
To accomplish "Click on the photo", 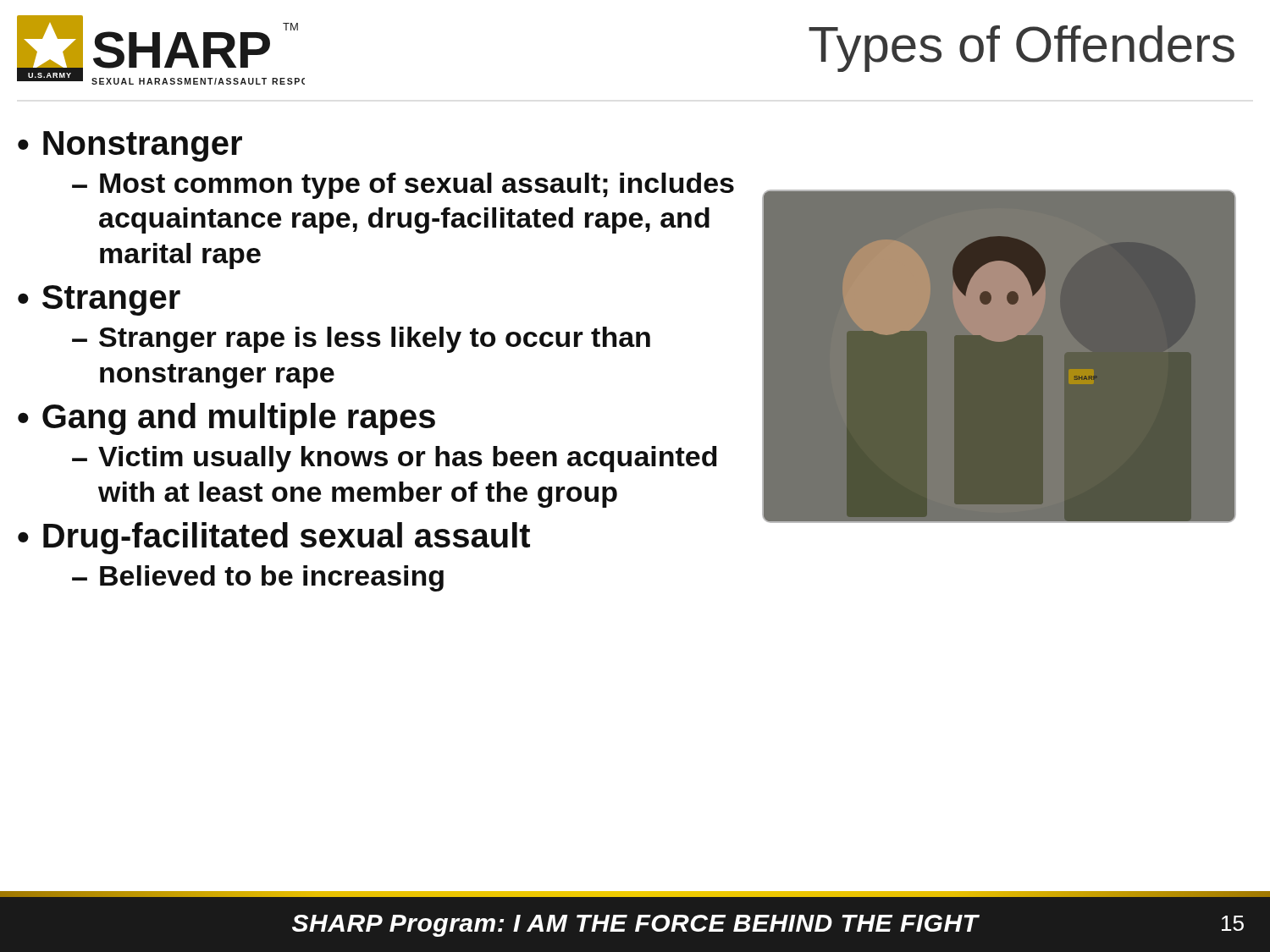I will pos(999,356).
